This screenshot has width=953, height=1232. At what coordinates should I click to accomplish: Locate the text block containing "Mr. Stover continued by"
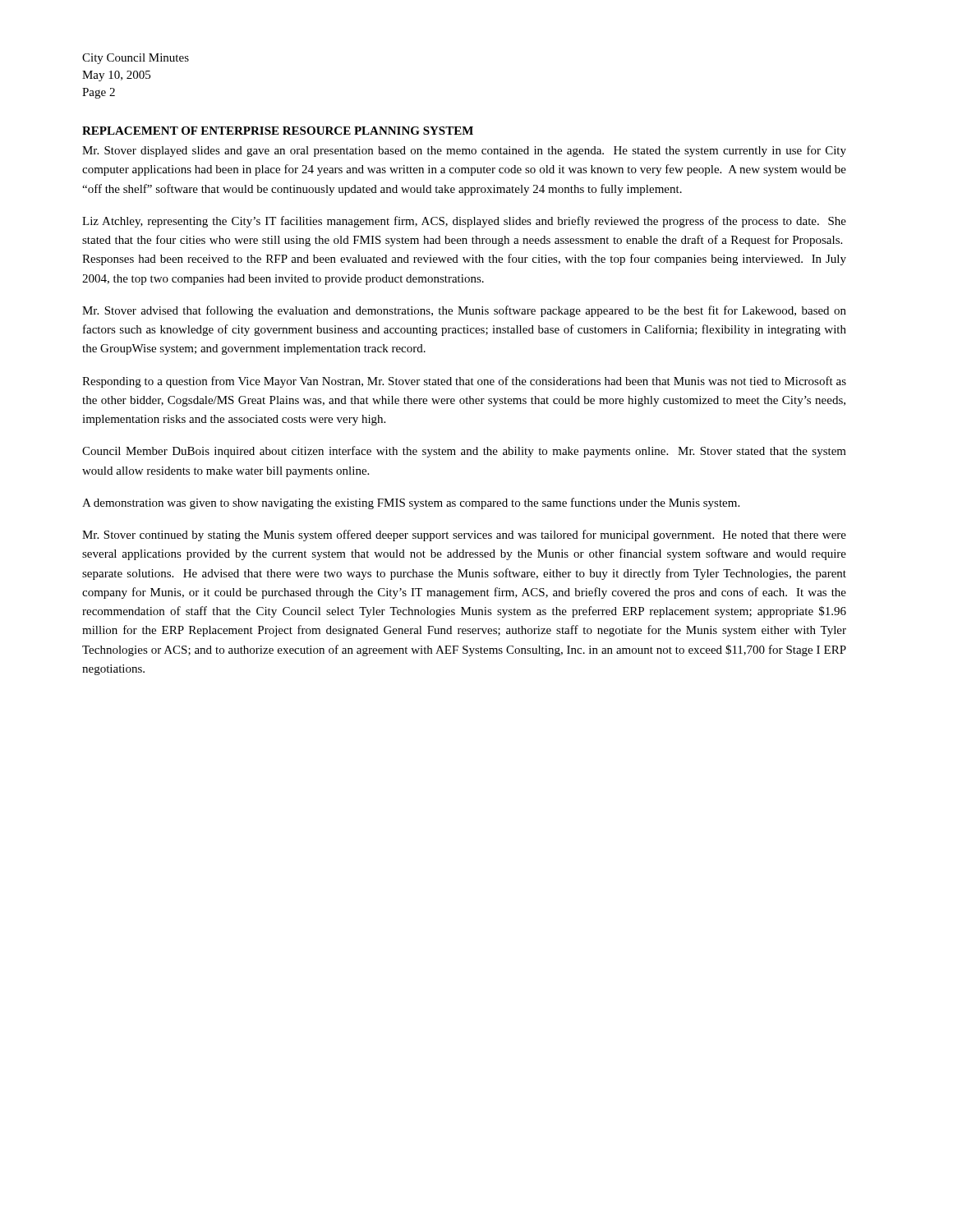(464, 602)
